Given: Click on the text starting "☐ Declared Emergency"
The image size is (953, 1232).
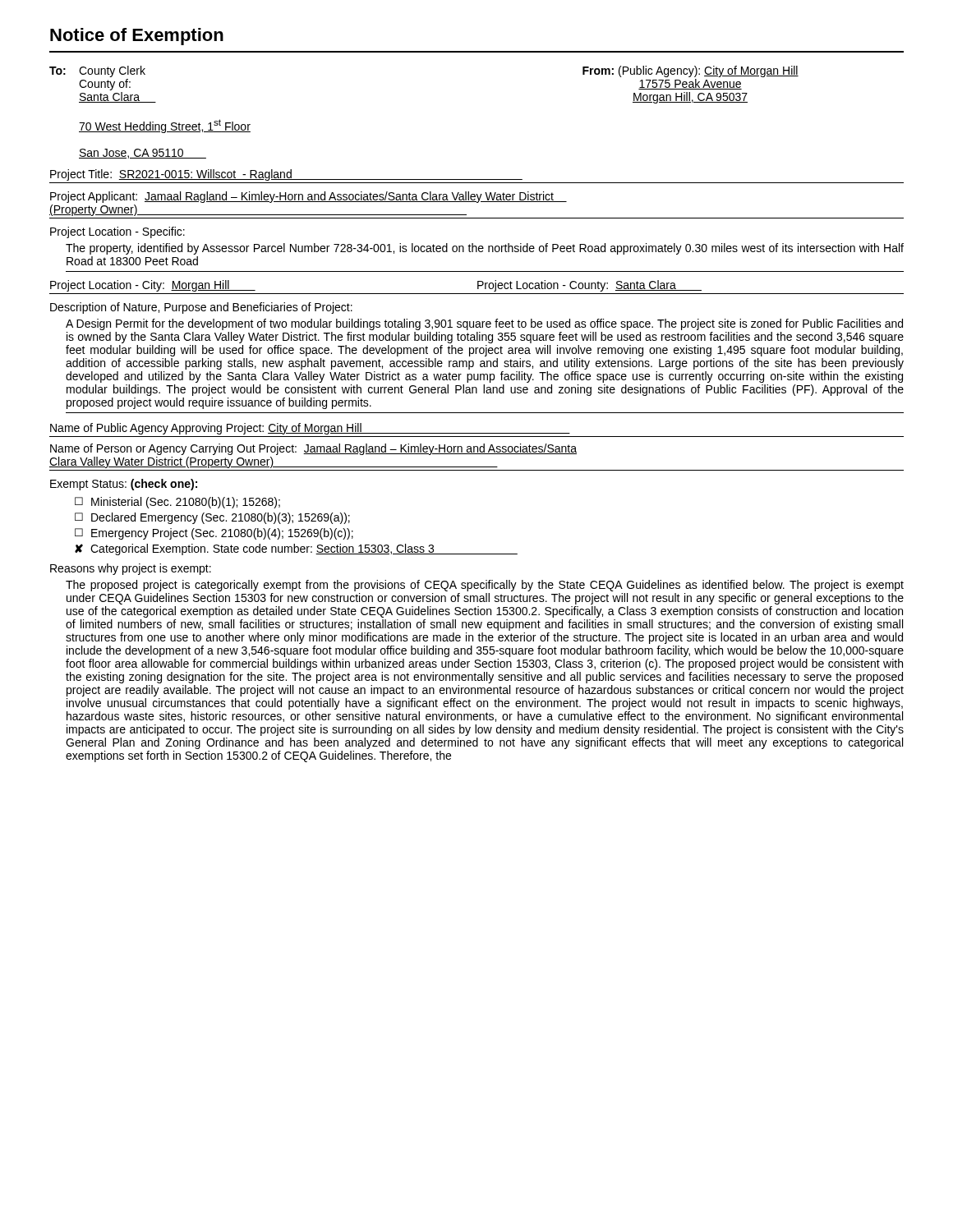Looking at the screenshot, I should (212, 518).
